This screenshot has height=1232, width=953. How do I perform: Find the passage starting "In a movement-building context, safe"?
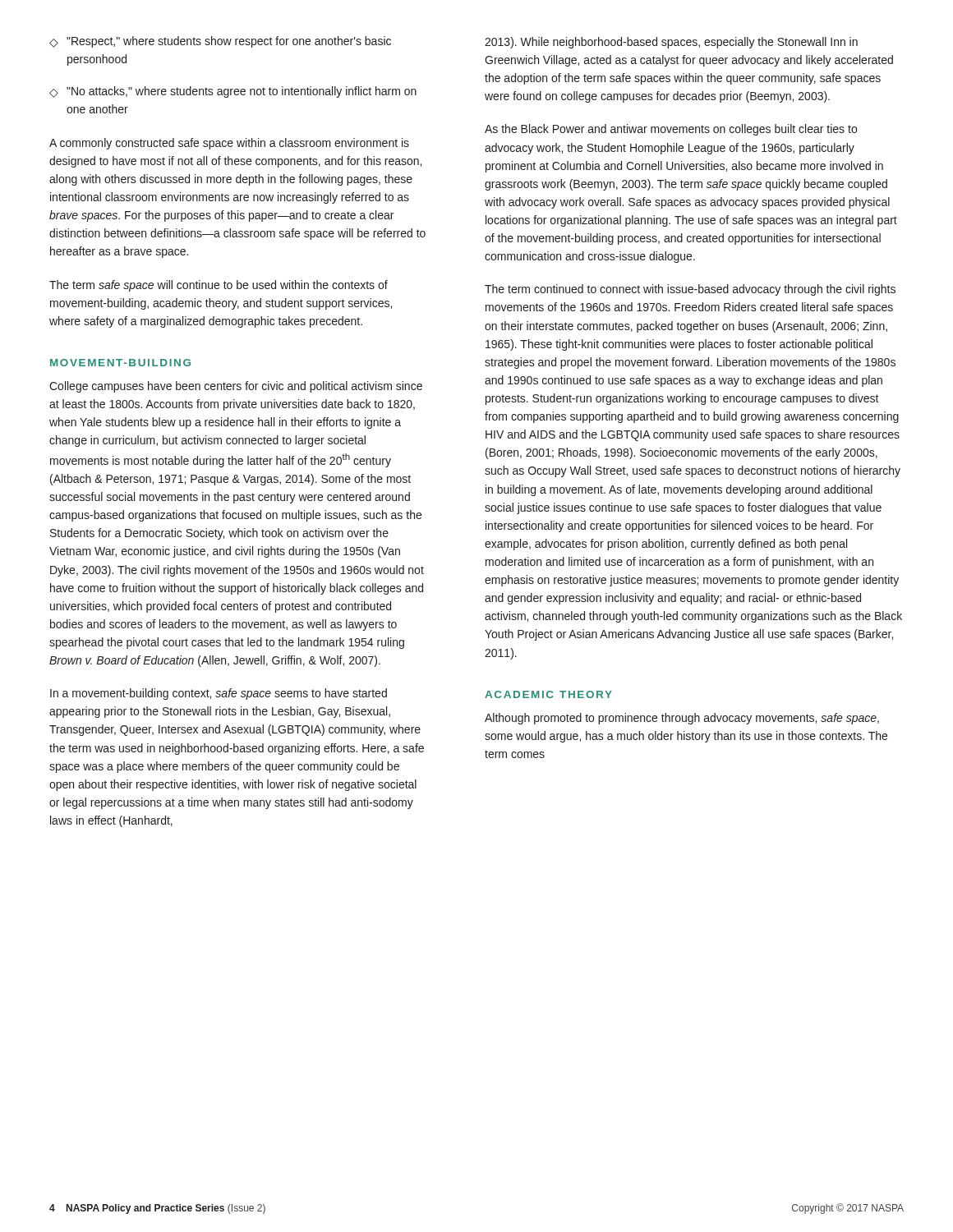(x=237, y=757)
